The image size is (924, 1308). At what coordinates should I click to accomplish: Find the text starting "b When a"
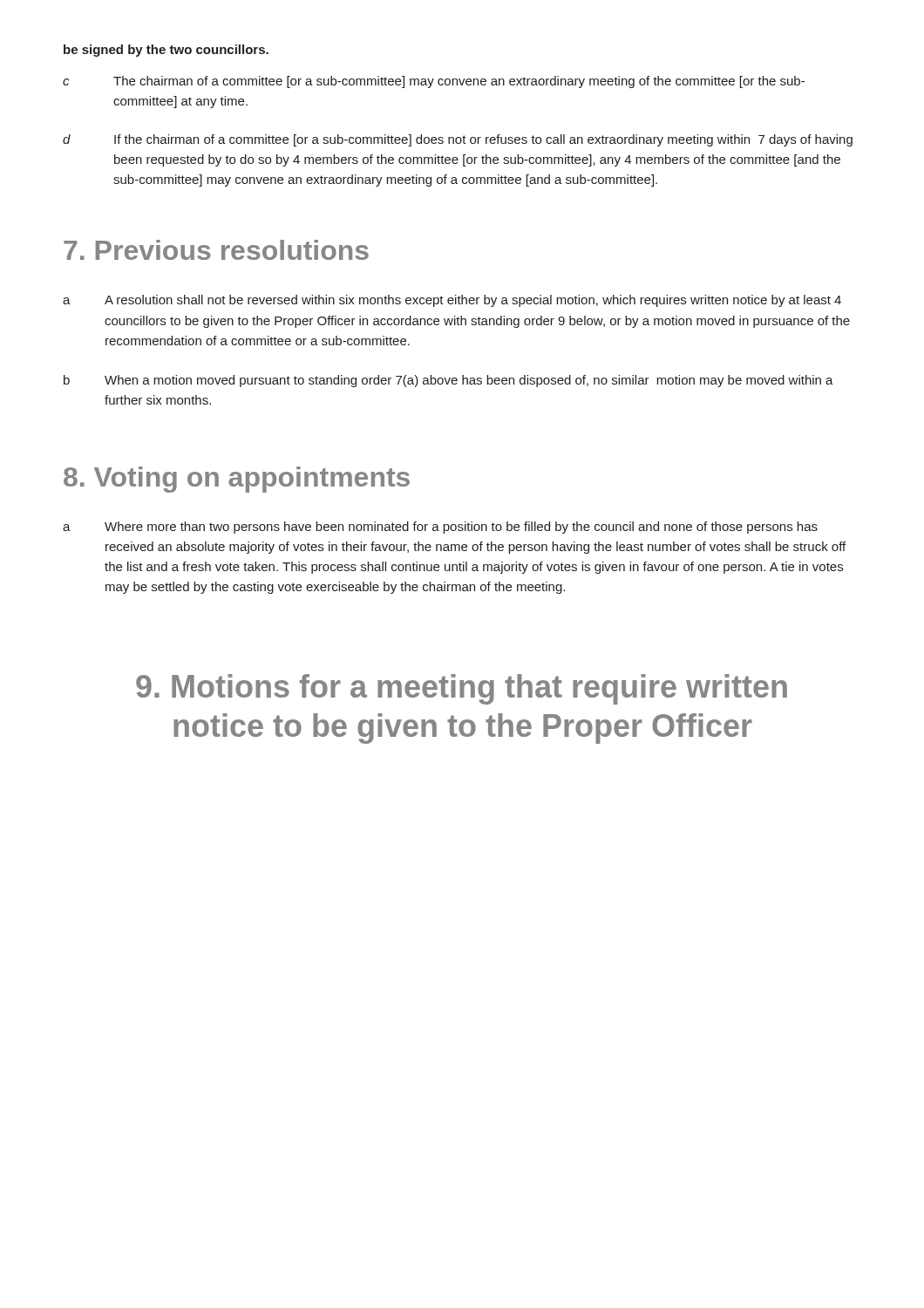[x=462, y=390]
